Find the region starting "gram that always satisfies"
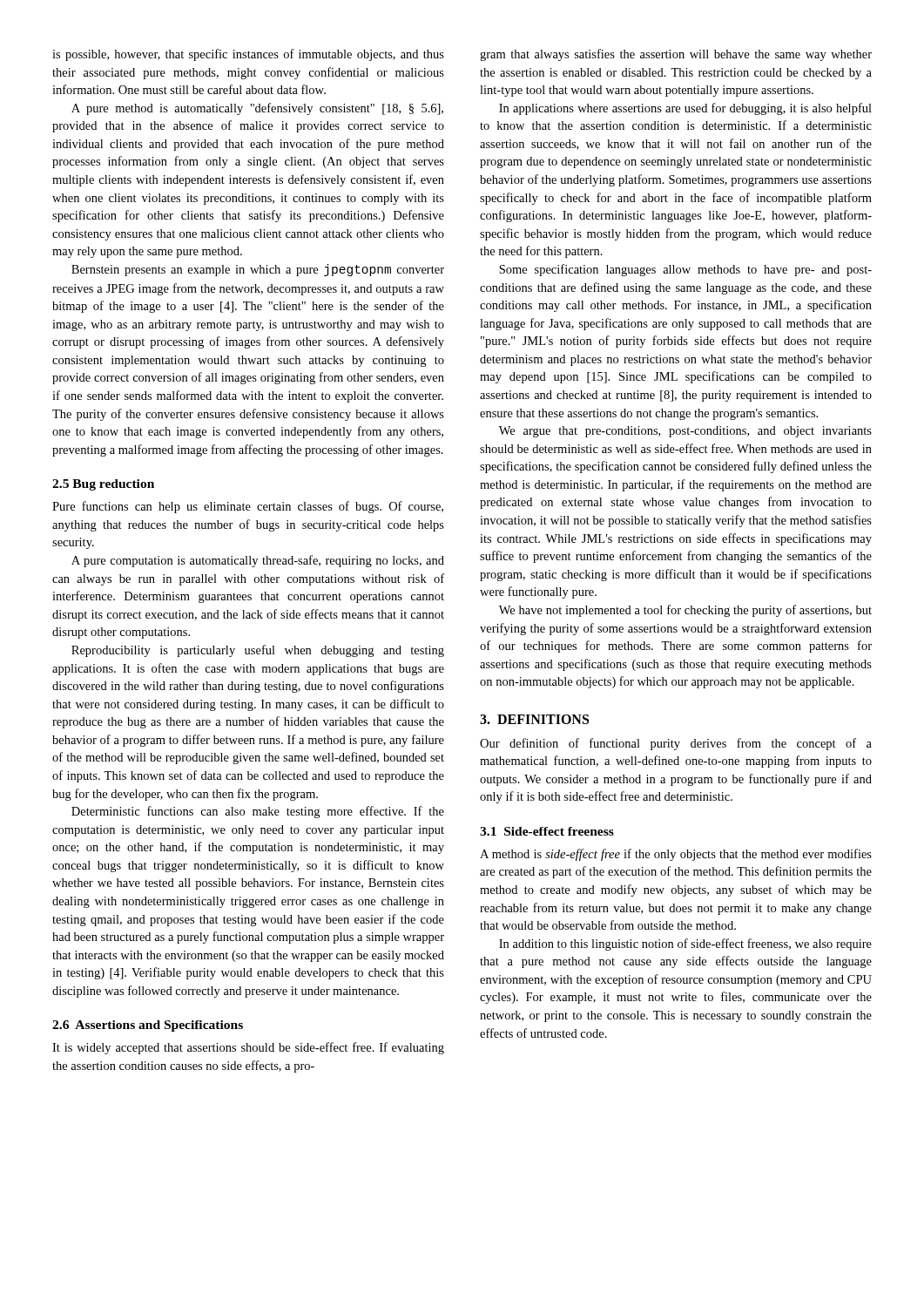Viewport: 924px width, 1307px height. click(676, 368)
